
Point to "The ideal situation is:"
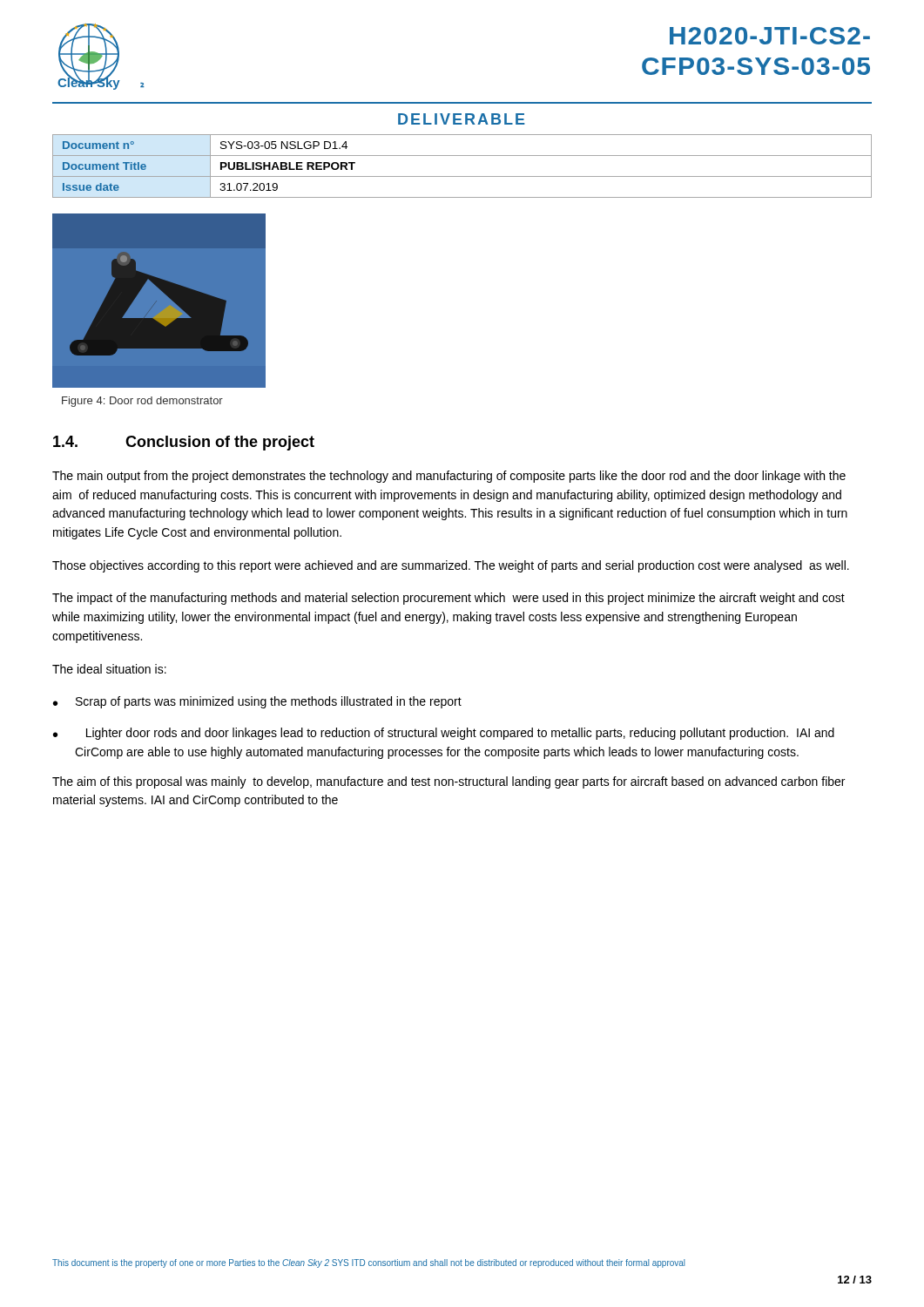110,669
